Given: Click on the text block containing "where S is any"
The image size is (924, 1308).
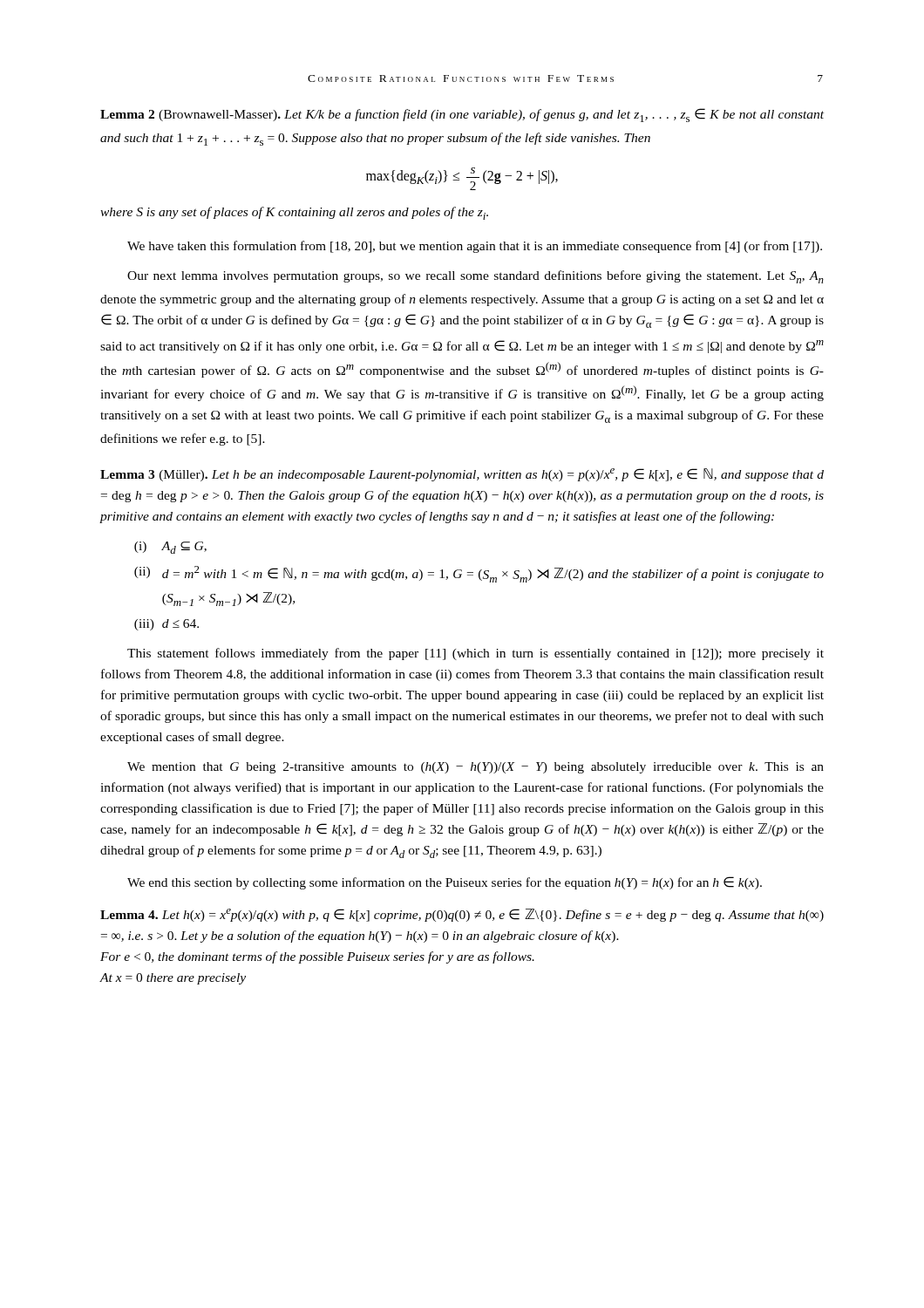Looking at the screenshot, I should coord(295,213).
